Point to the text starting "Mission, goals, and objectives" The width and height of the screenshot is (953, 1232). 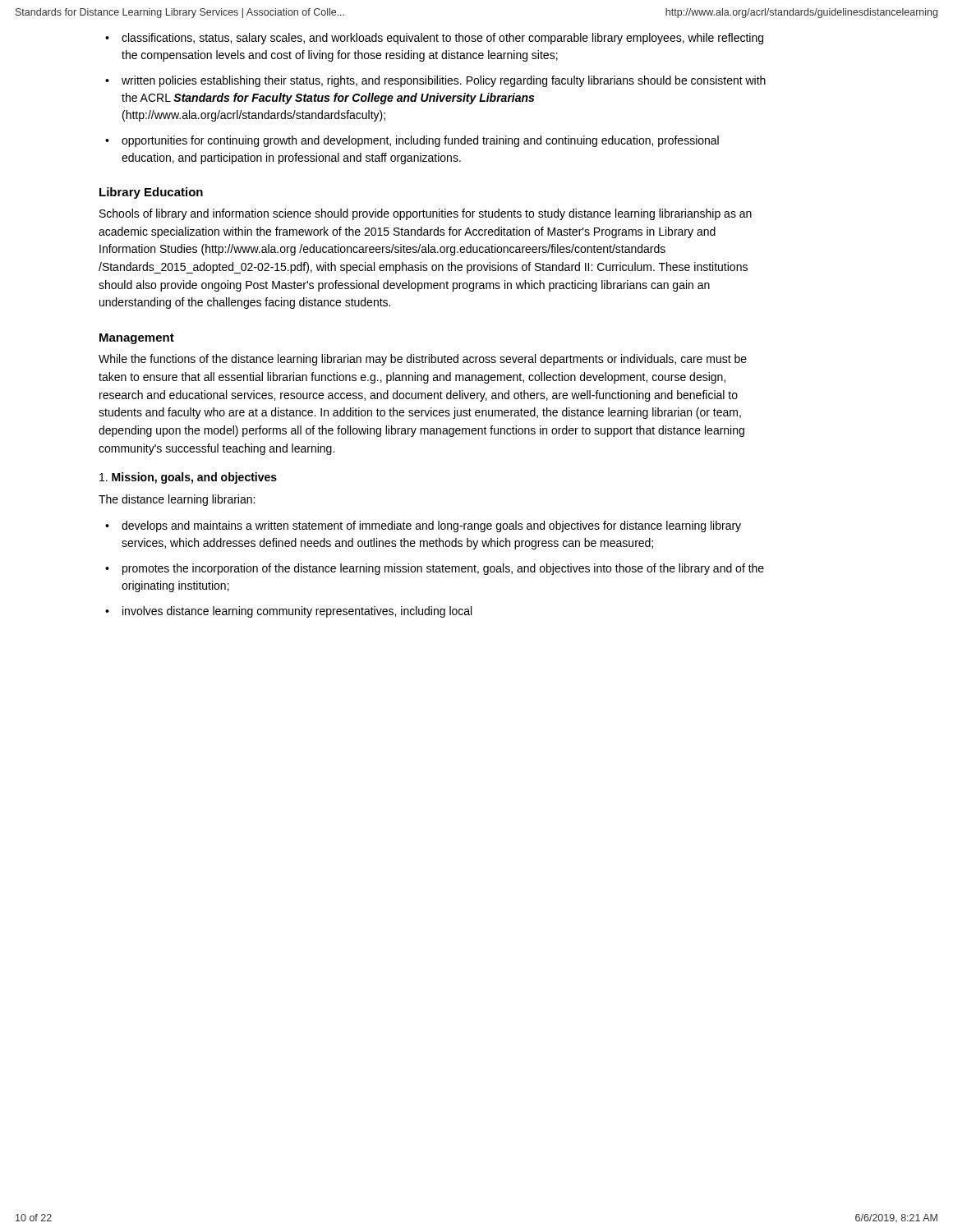tap(188, 477)
